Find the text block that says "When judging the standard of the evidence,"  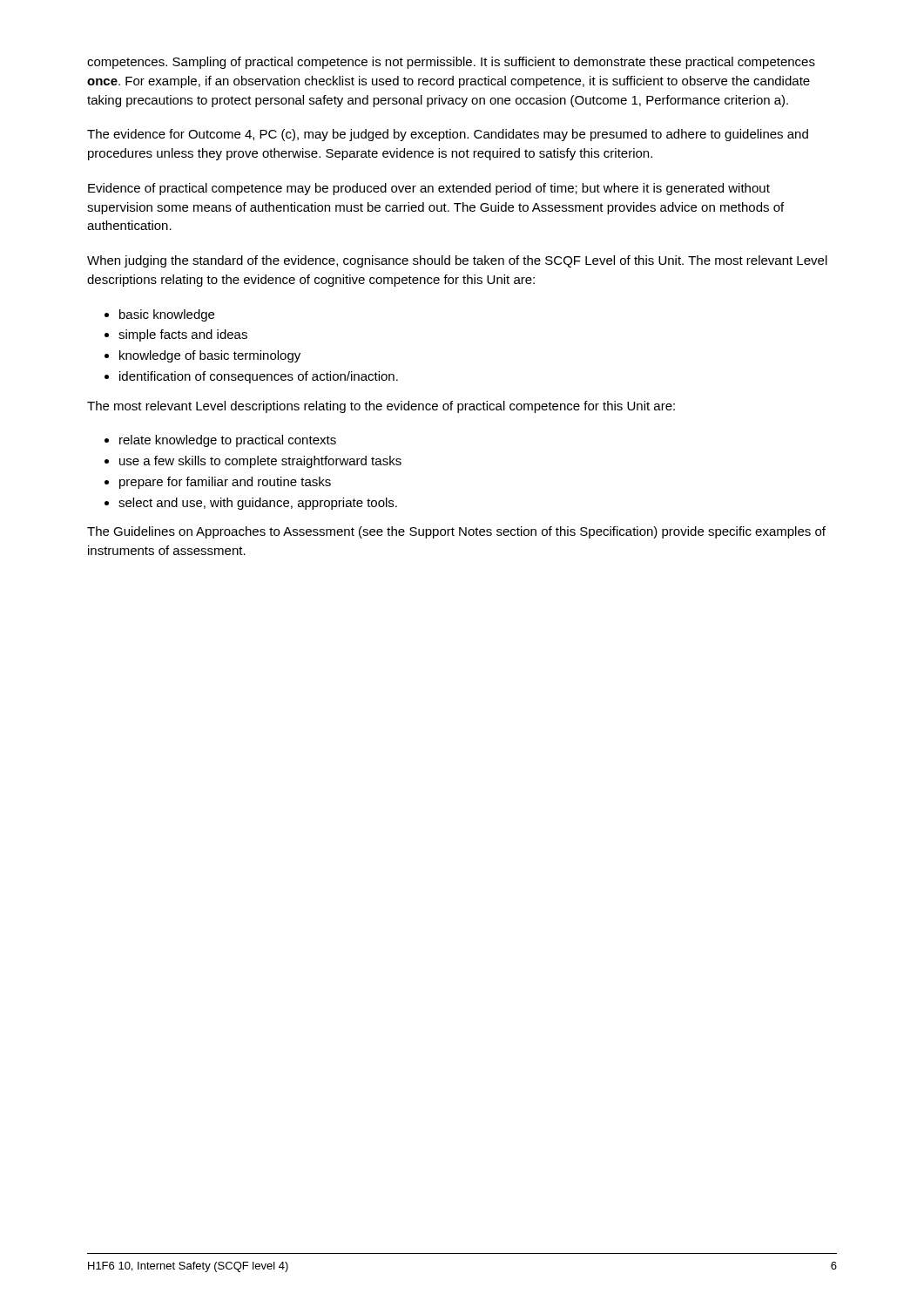pos(457,270)
